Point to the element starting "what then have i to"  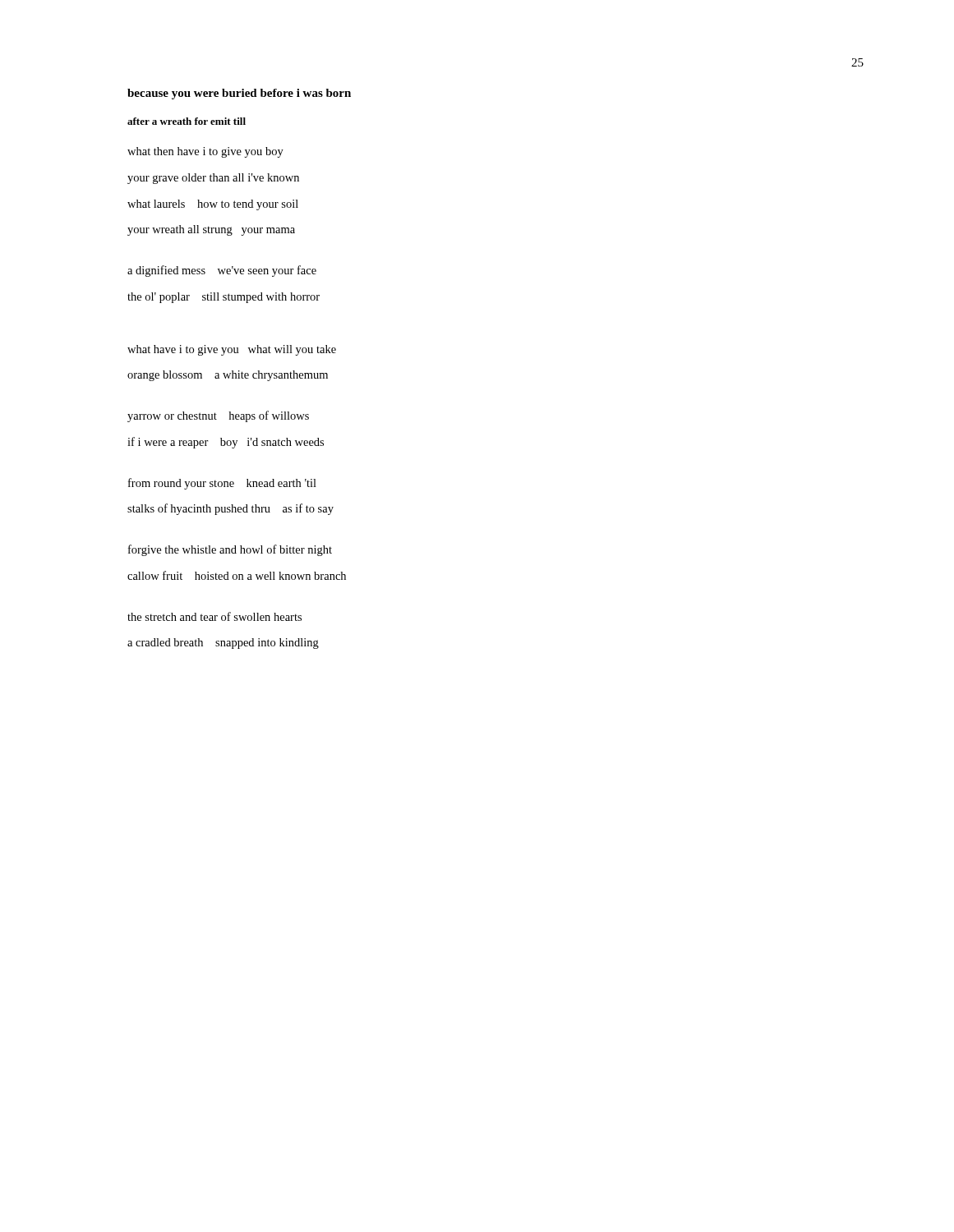[x=205, y=151]
